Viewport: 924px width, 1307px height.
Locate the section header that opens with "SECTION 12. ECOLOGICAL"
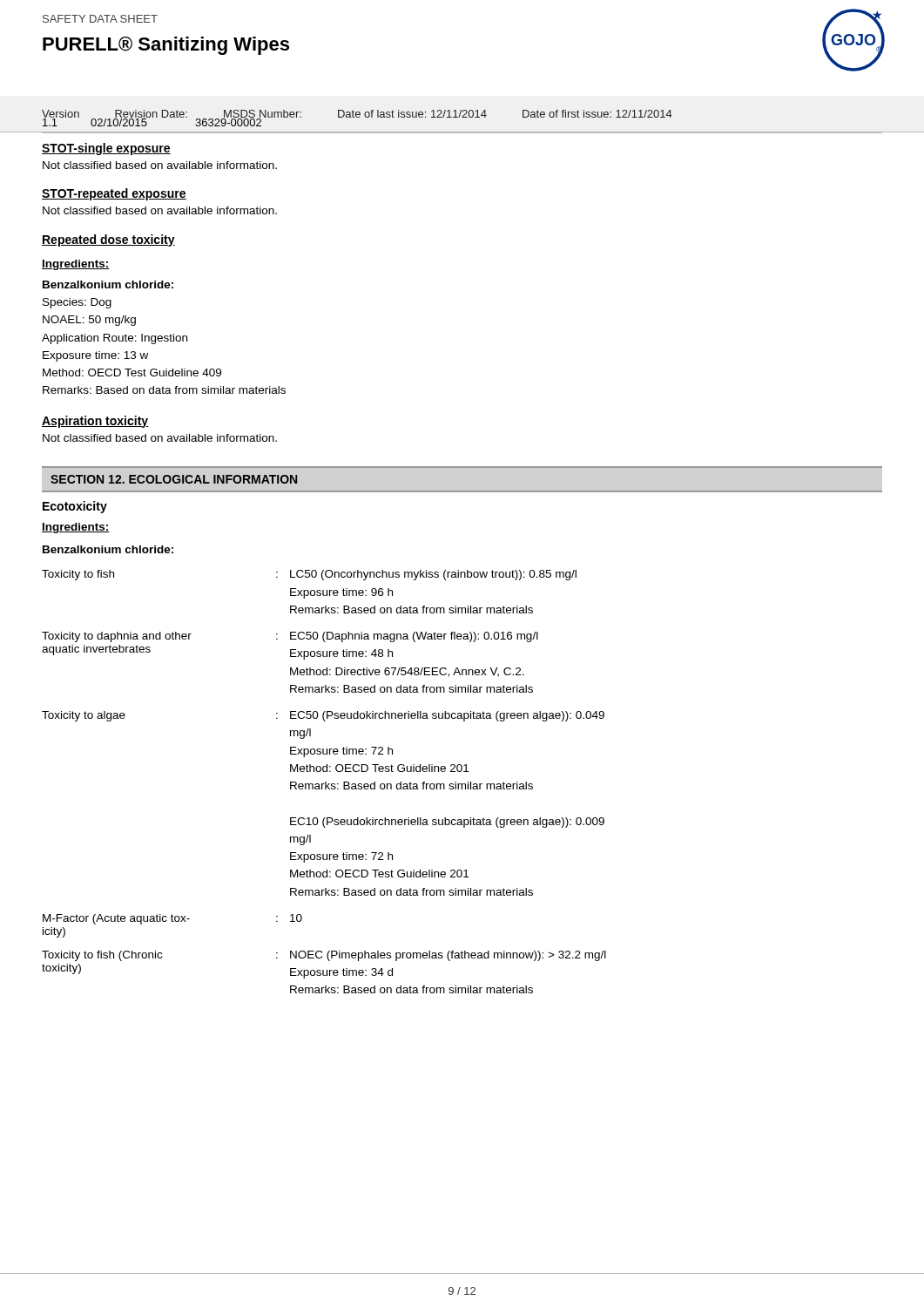coord(174,479)
